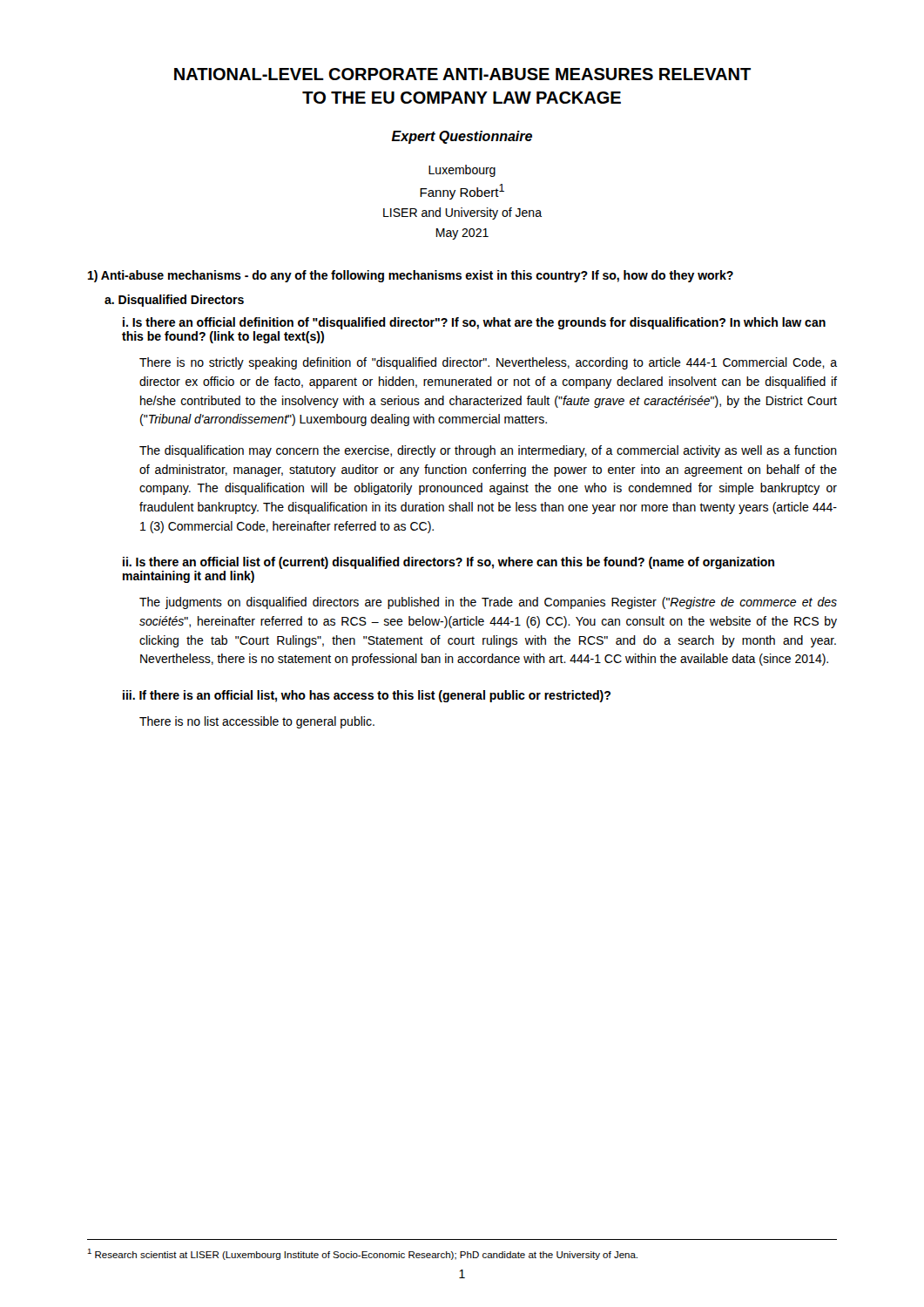
Task: Point to the region starting "There is no strictly speaking"
Action: pyautogui.click(x=488, y=391)
